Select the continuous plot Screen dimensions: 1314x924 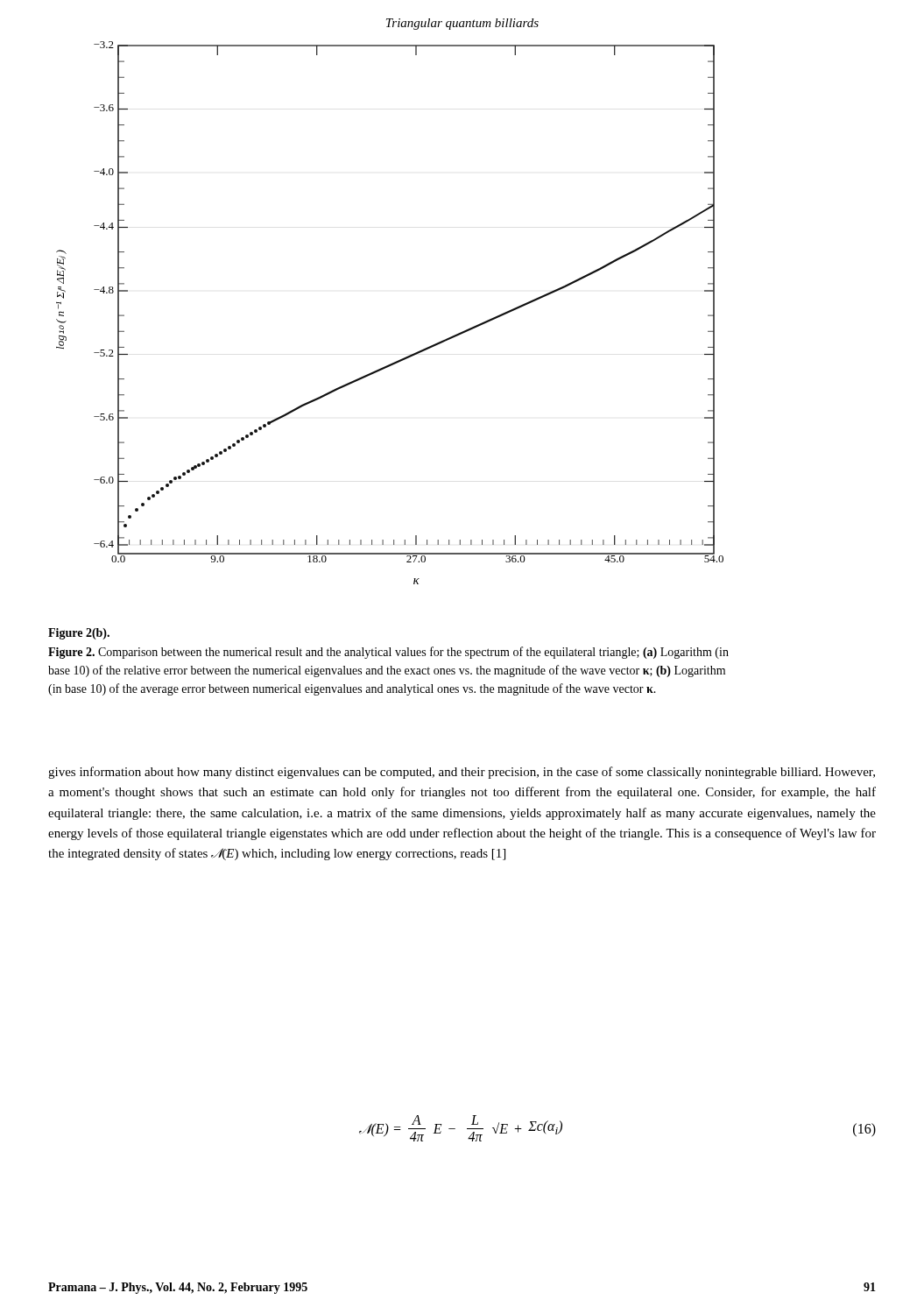click(390, 326)
